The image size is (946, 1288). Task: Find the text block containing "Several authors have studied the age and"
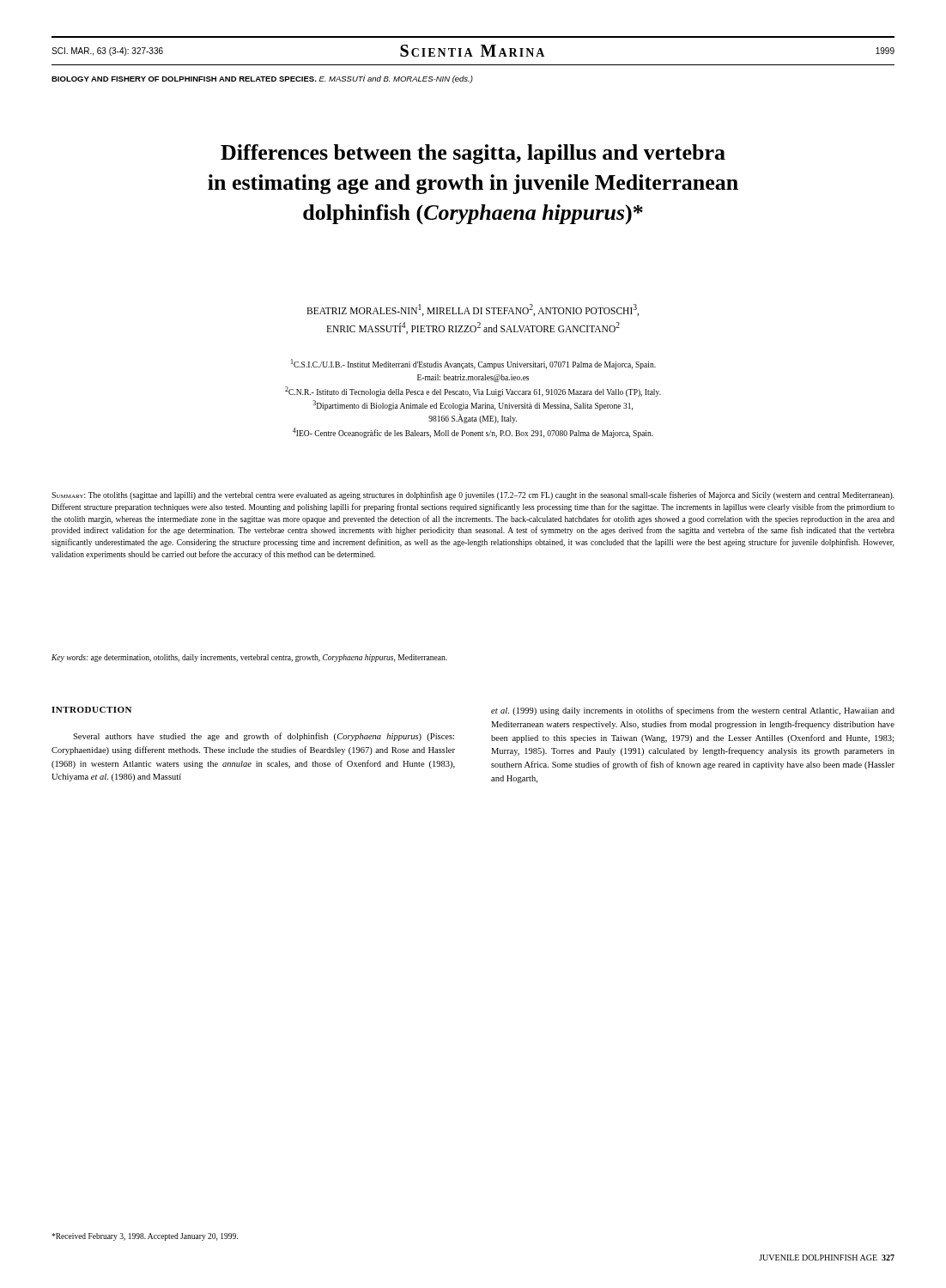coord(253,757)
